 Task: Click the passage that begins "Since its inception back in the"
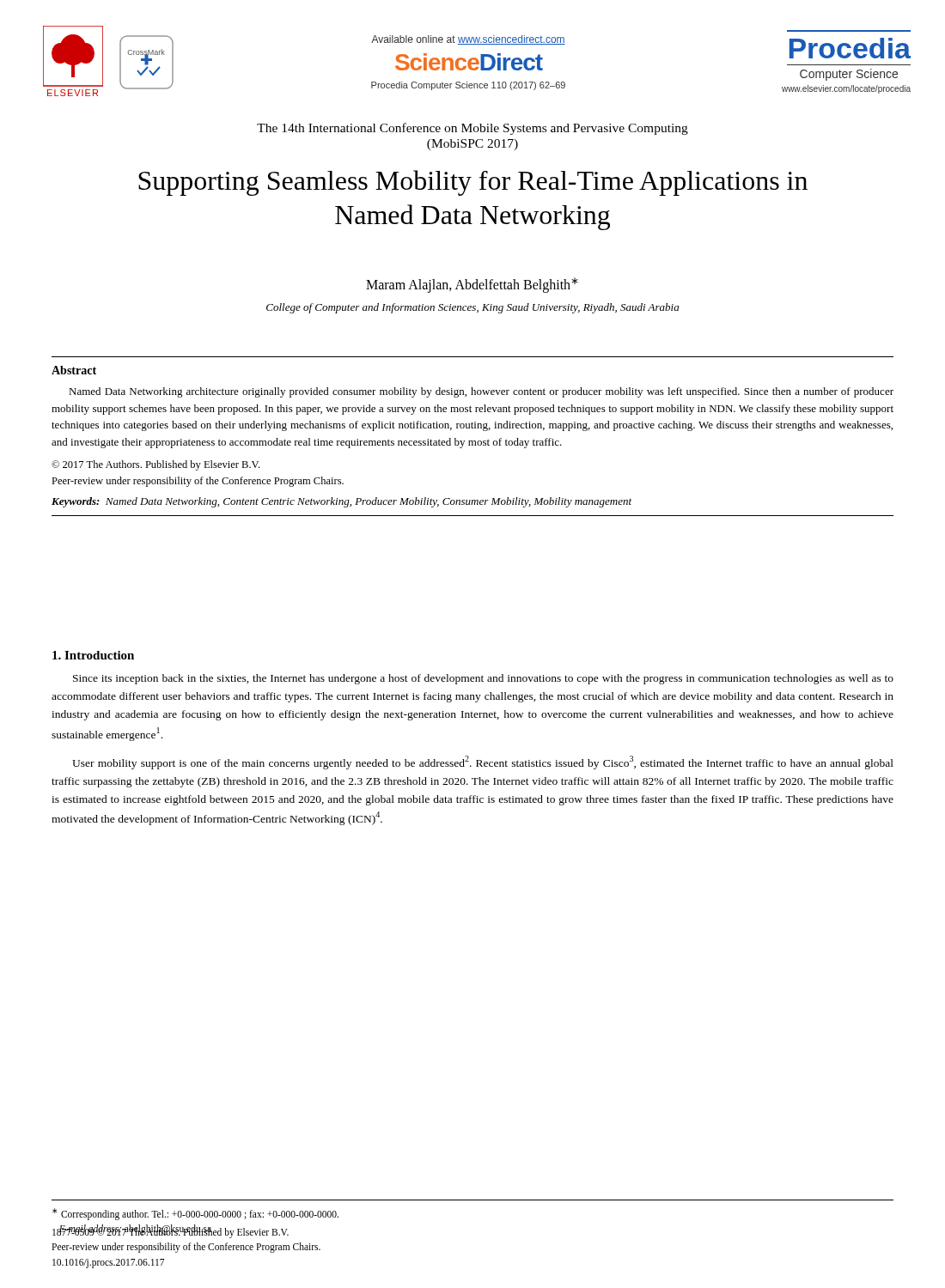tap(472, 707)
